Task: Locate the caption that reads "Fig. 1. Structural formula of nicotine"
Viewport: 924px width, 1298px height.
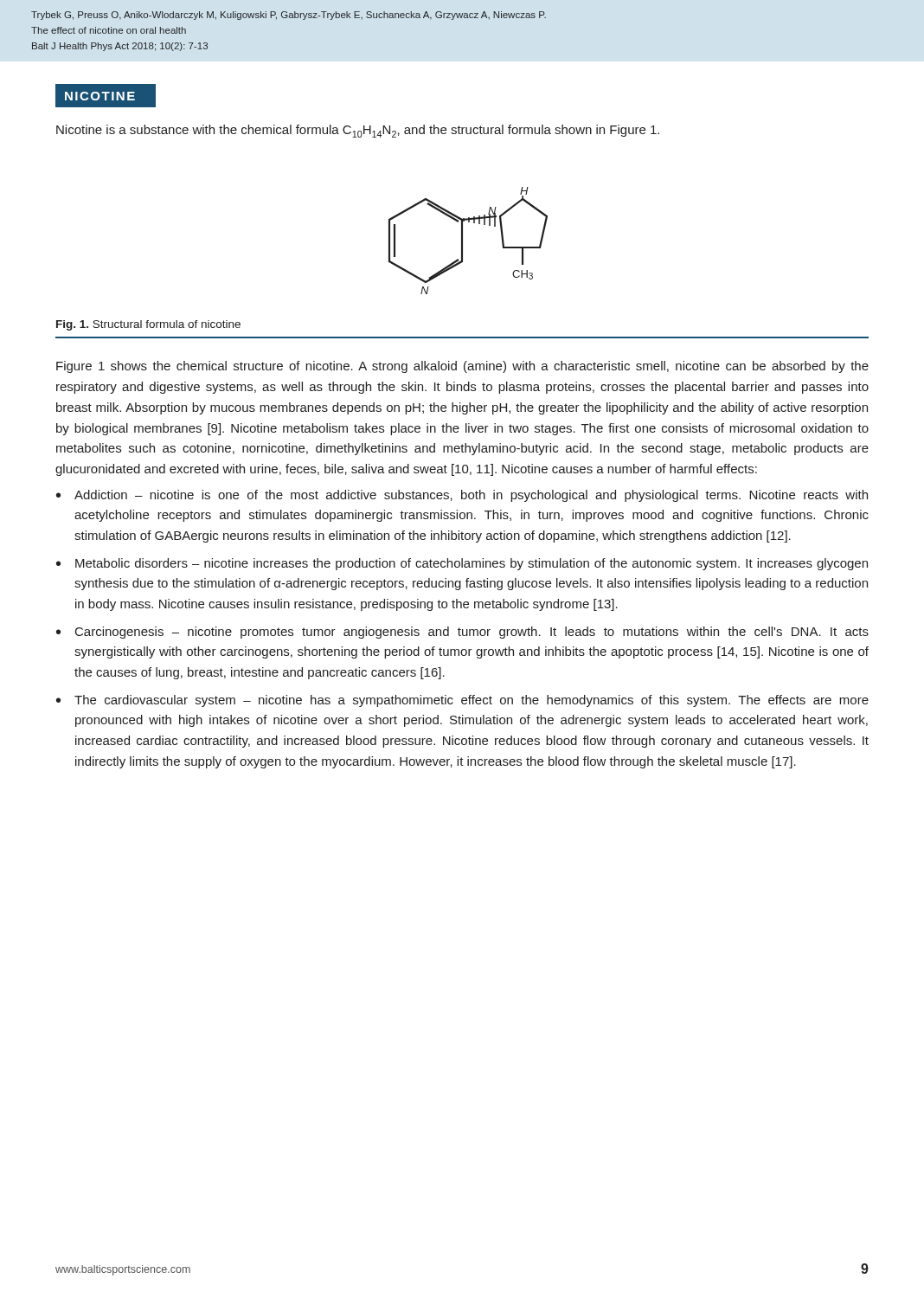Action: pos(148,324)
